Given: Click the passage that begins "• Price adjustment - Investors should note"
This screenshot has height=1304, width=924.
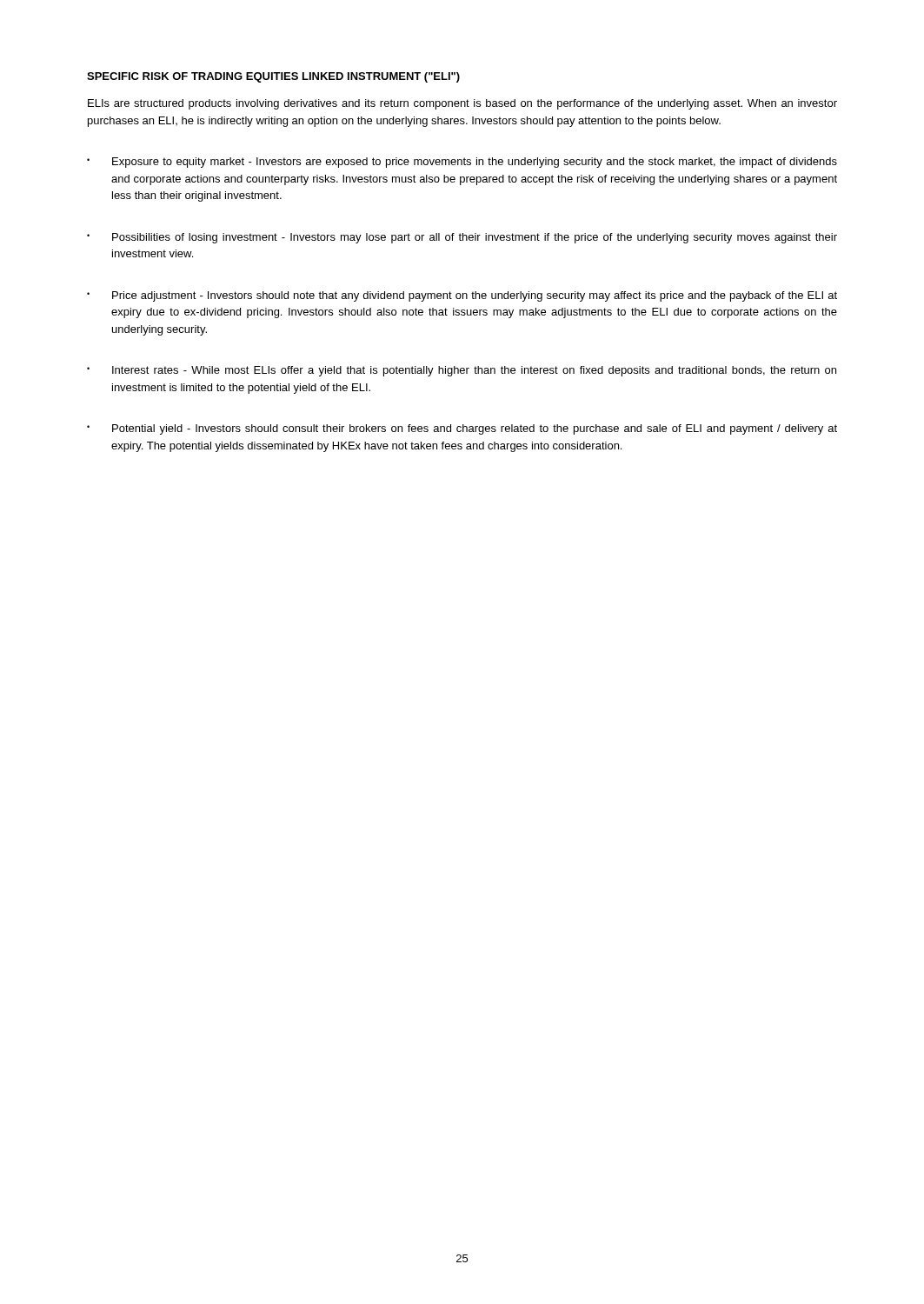Looking at the screenshot, I should tap(462, 312).
